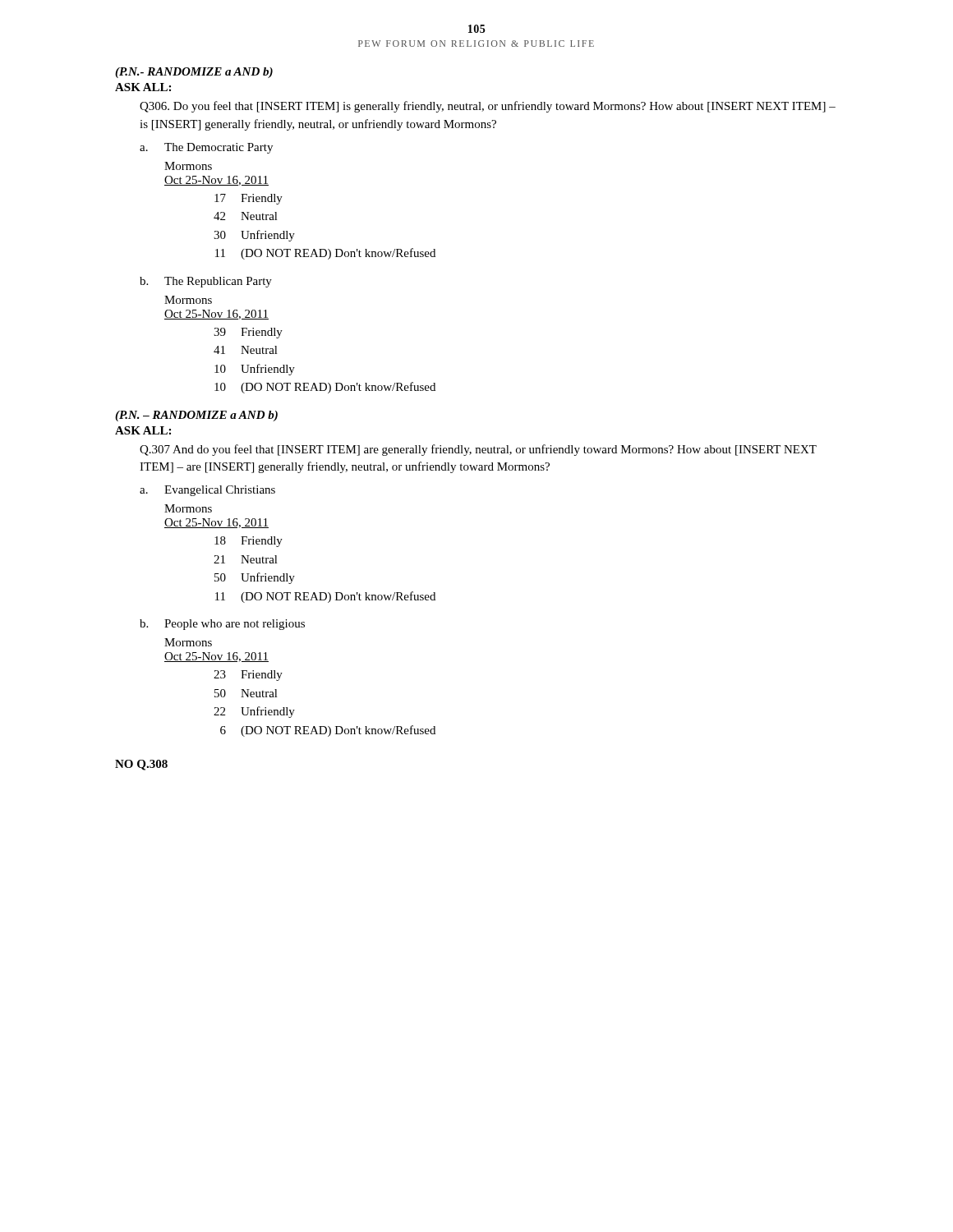Screen dimensions: 1232x953
Task: Find the text block starting "Q.307 And do"
Action: 478,458
